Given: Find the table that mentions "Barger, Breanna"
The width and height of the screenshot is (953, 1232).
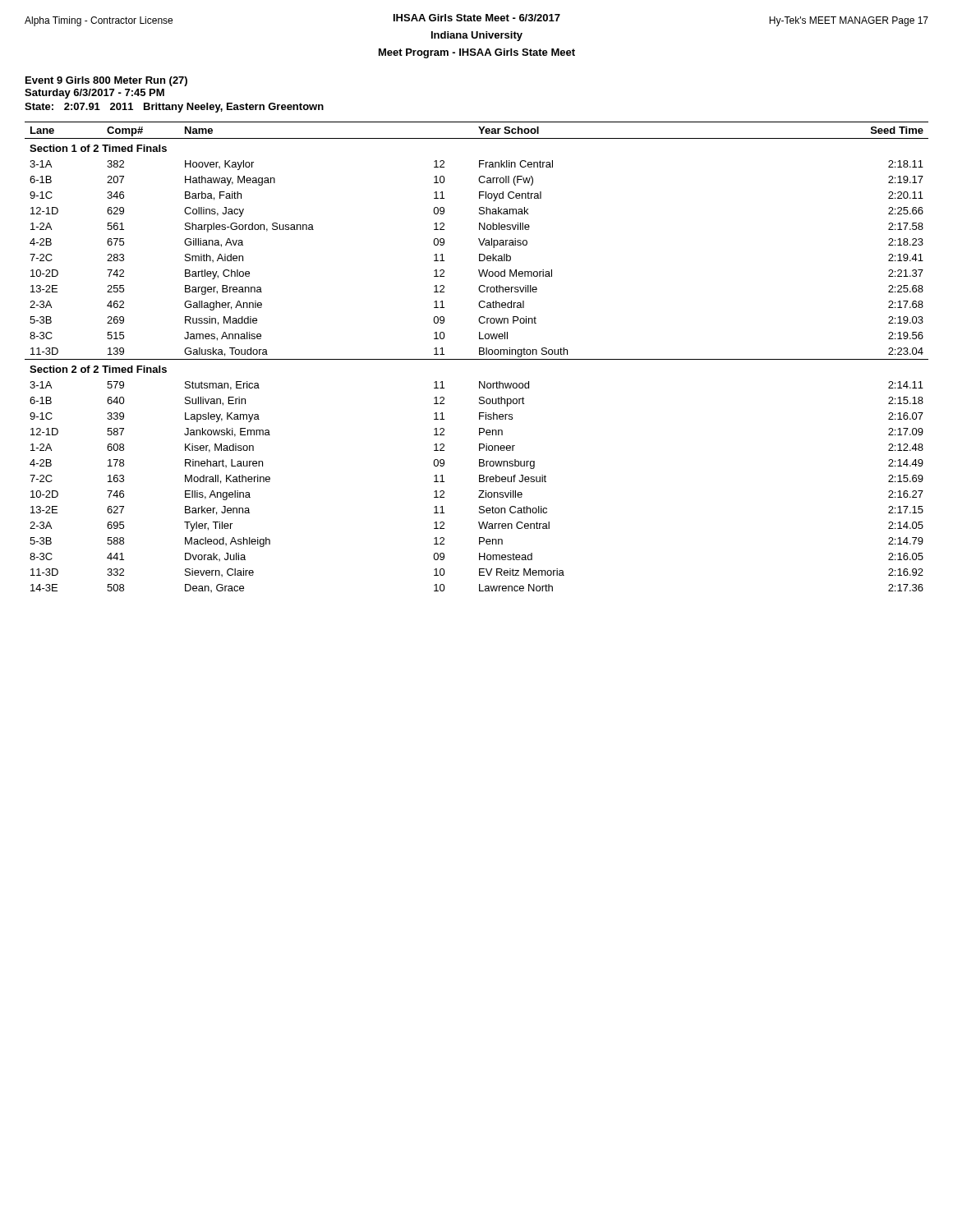Looking at the screenshot, I should click(x=476, y=359).
